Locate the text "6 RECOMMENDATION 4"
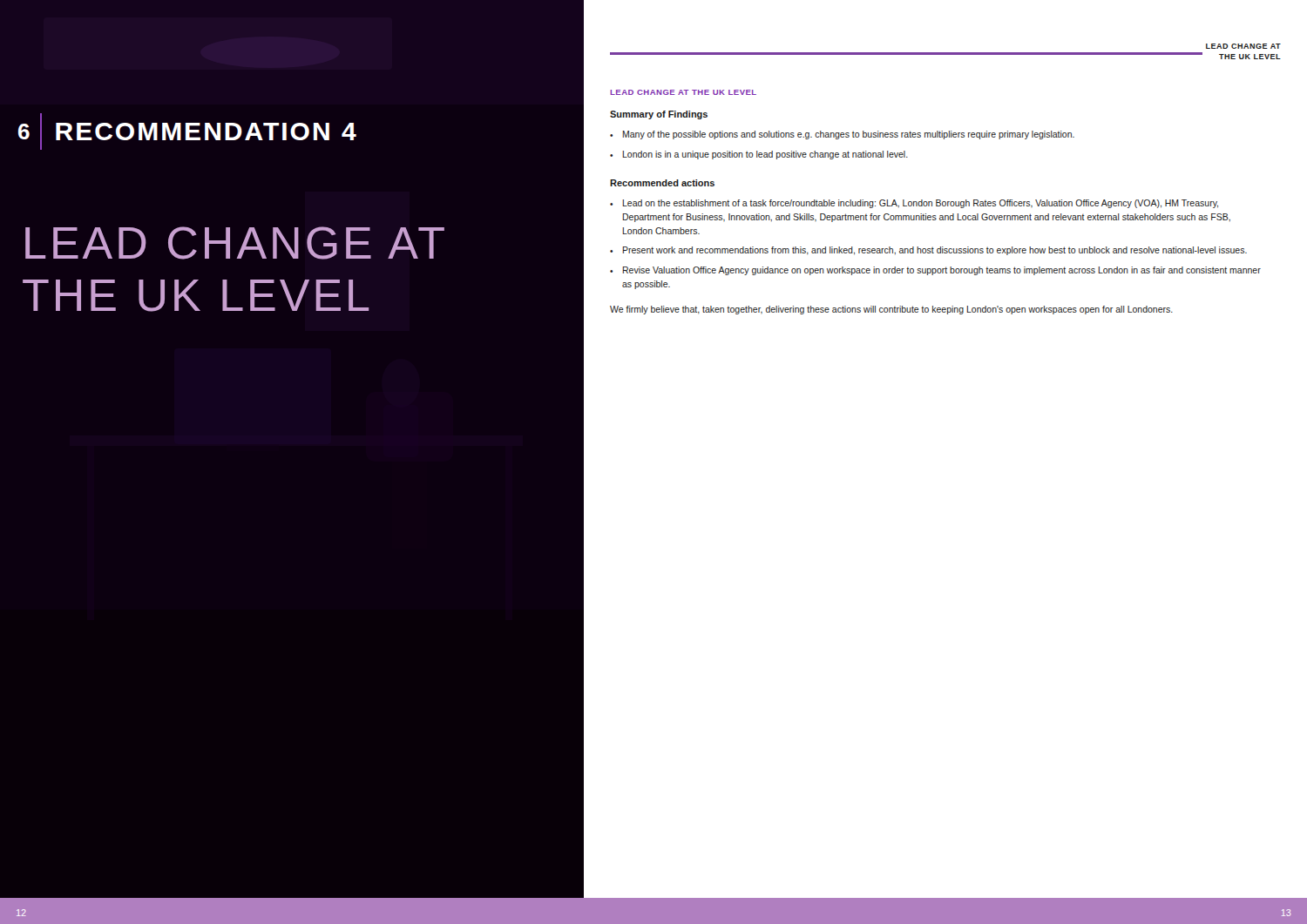The width and height of the screenshot is (1307, 924). click(188, 131)
